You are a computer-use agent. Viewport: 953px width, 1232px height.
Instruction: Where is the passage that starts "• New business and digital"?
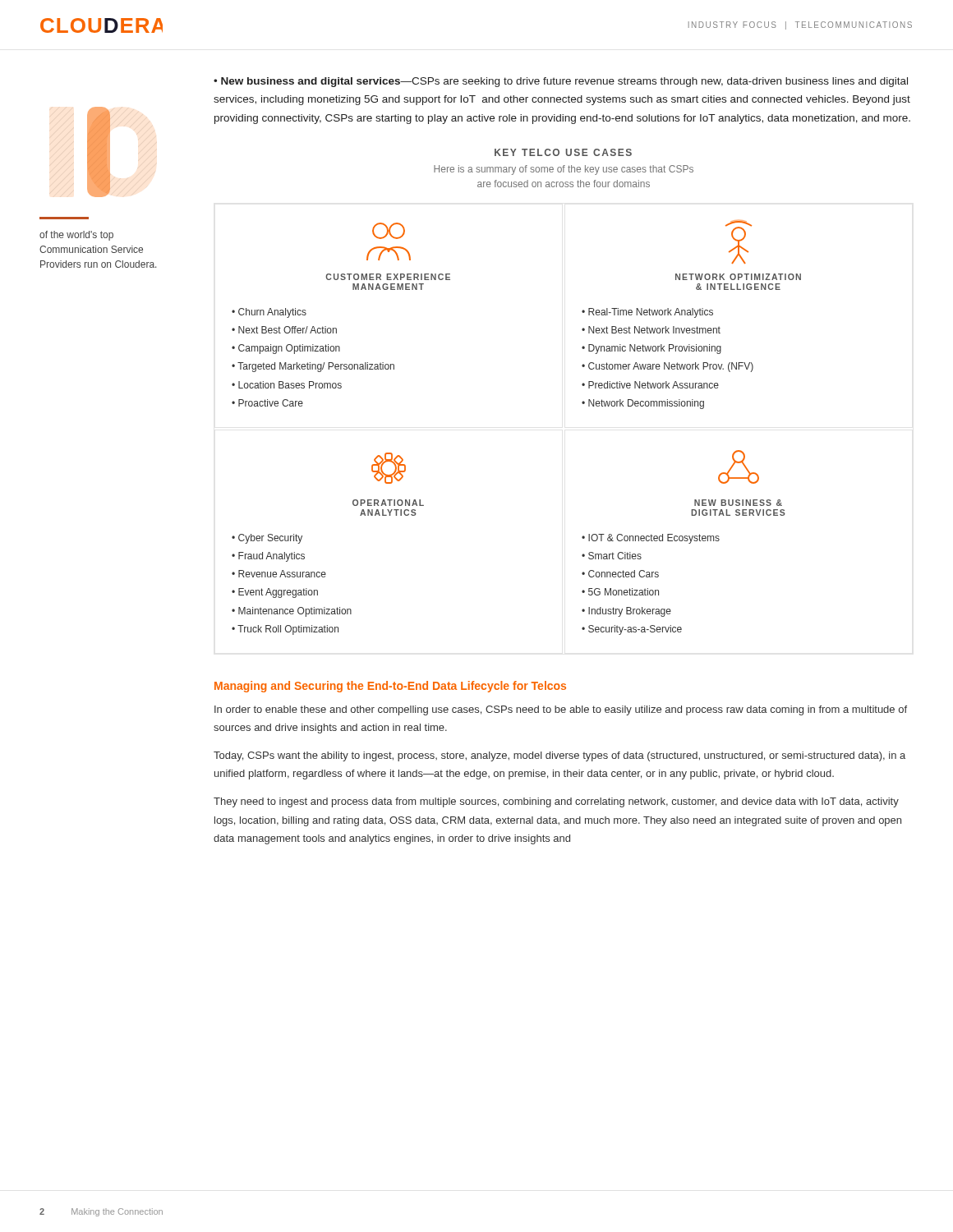pyautogui.click(x=562, y=99)
